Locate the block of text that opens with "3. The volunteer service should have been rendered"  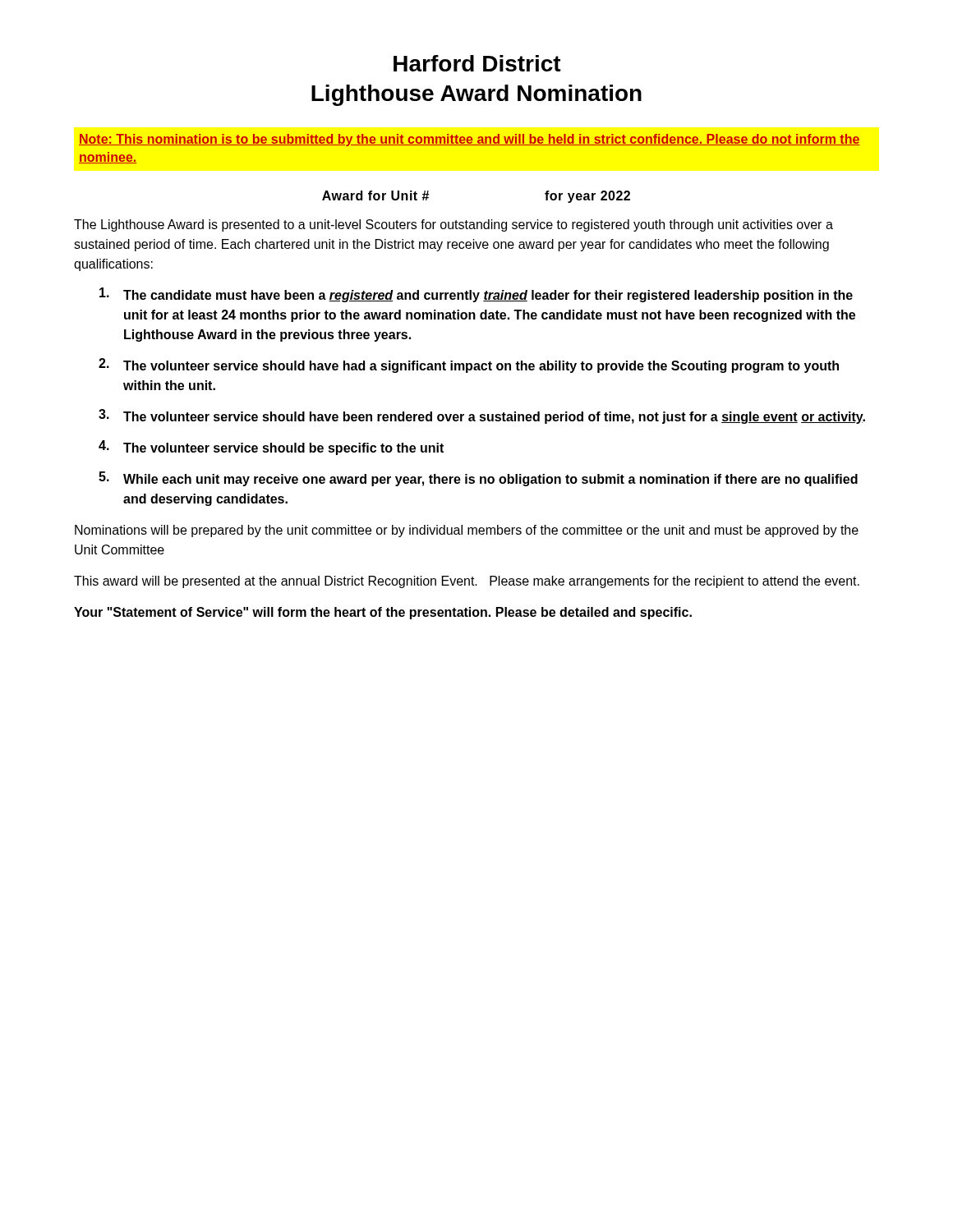tap(489, 417)
